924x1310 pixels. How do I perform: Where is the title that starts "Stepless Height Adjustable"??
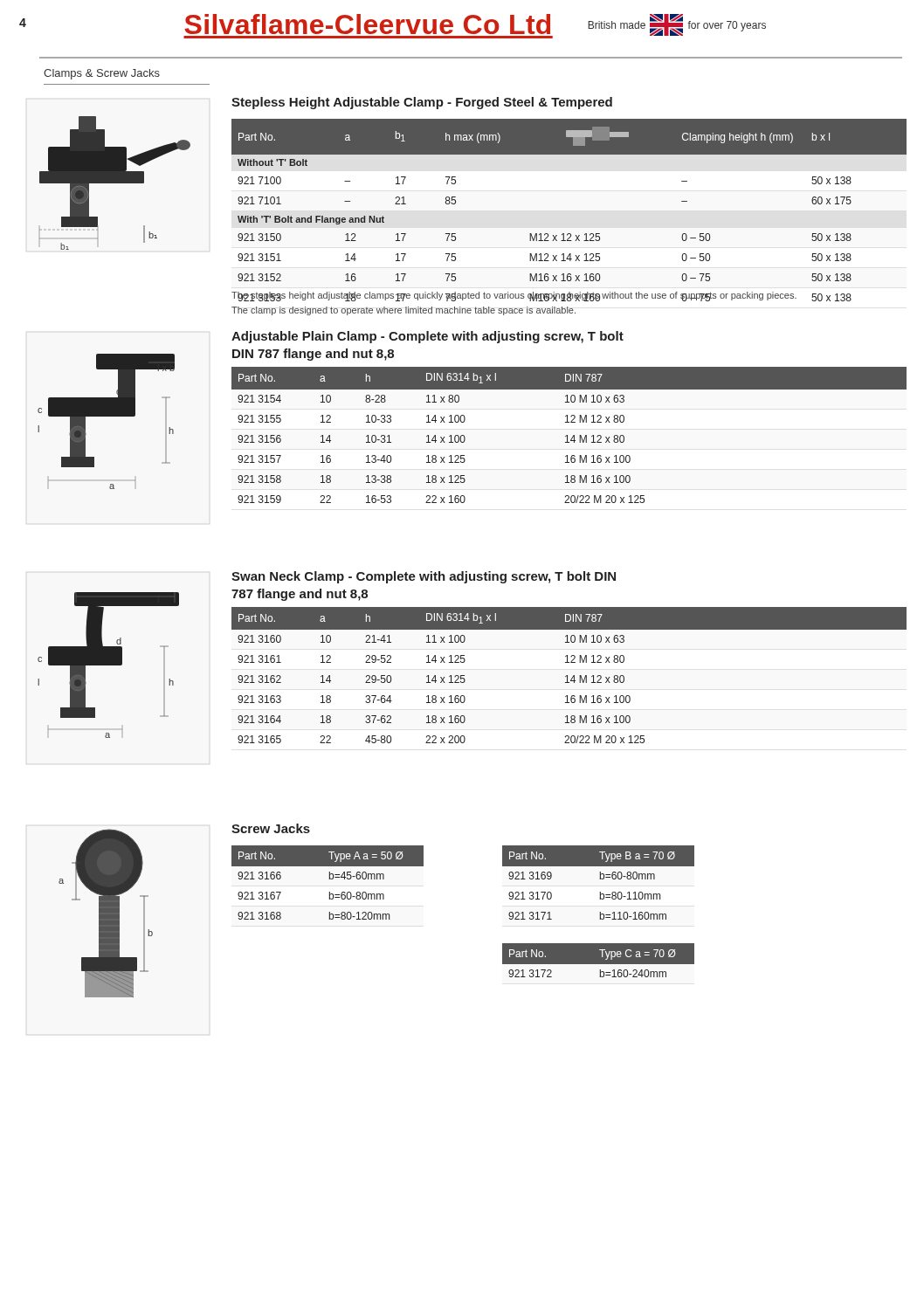422,102
